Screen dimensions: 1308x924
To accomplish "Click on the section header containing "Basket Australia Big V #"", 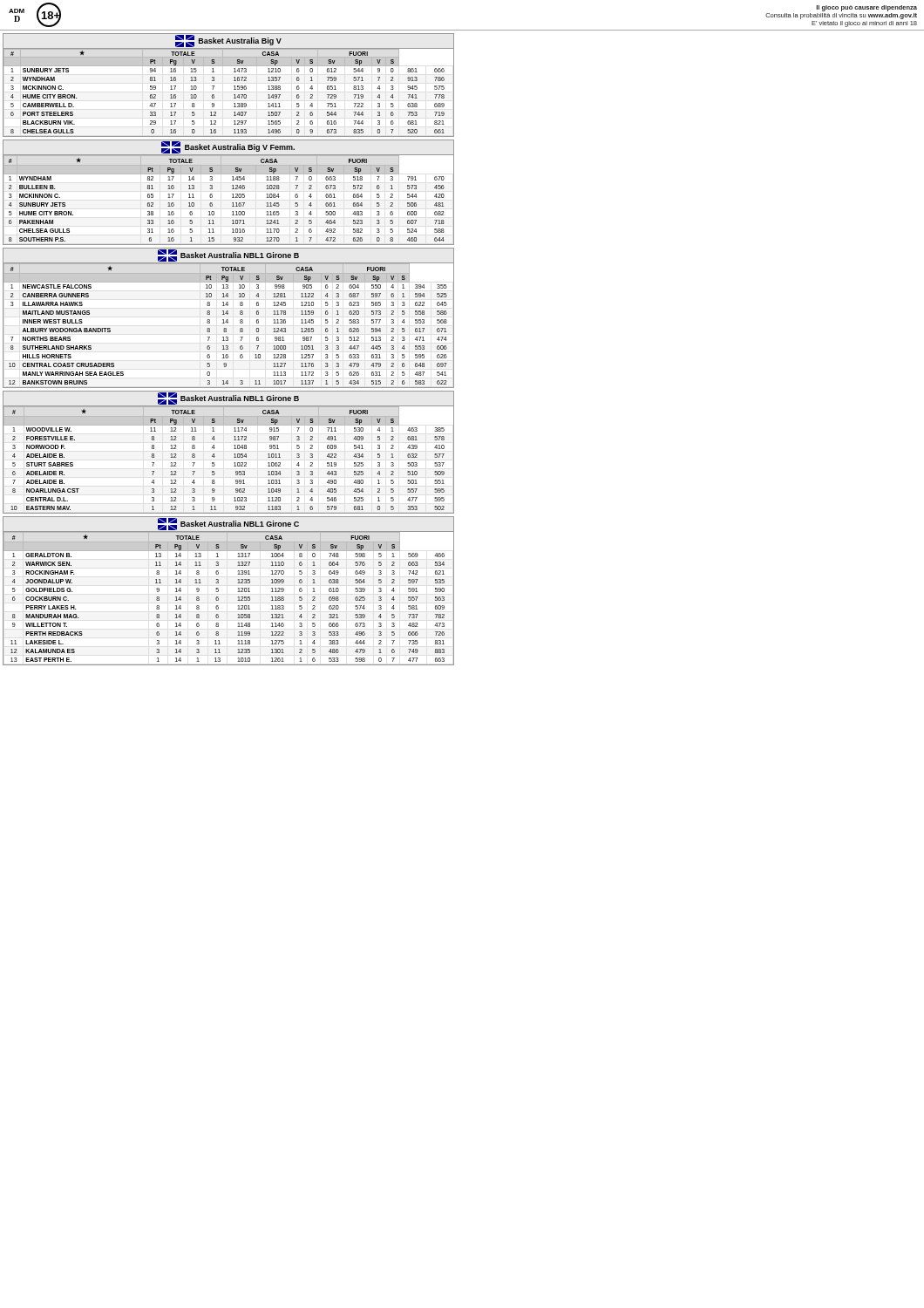I will [228, 85].
